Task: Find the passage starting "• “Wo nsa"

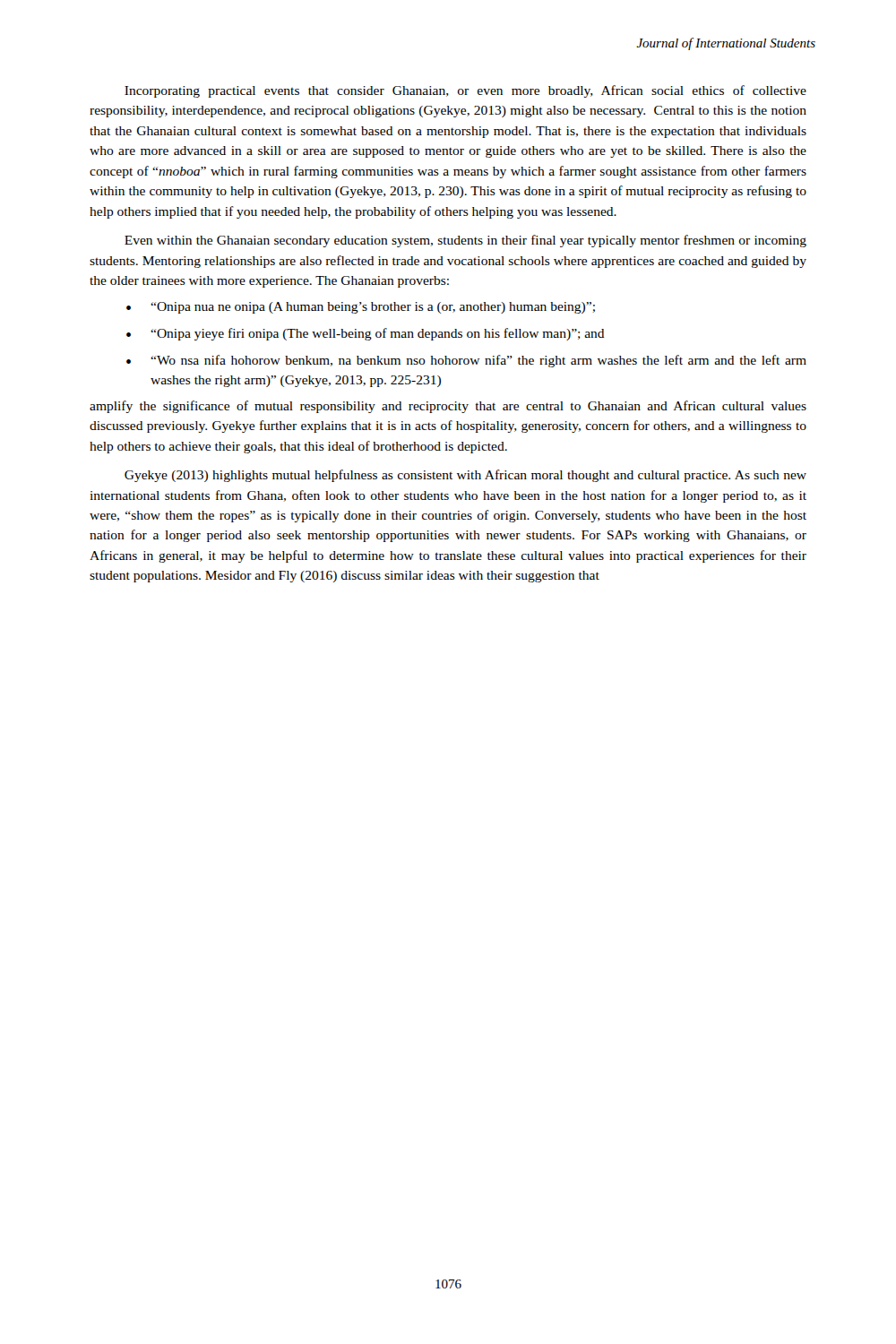Action: (466, 370)
